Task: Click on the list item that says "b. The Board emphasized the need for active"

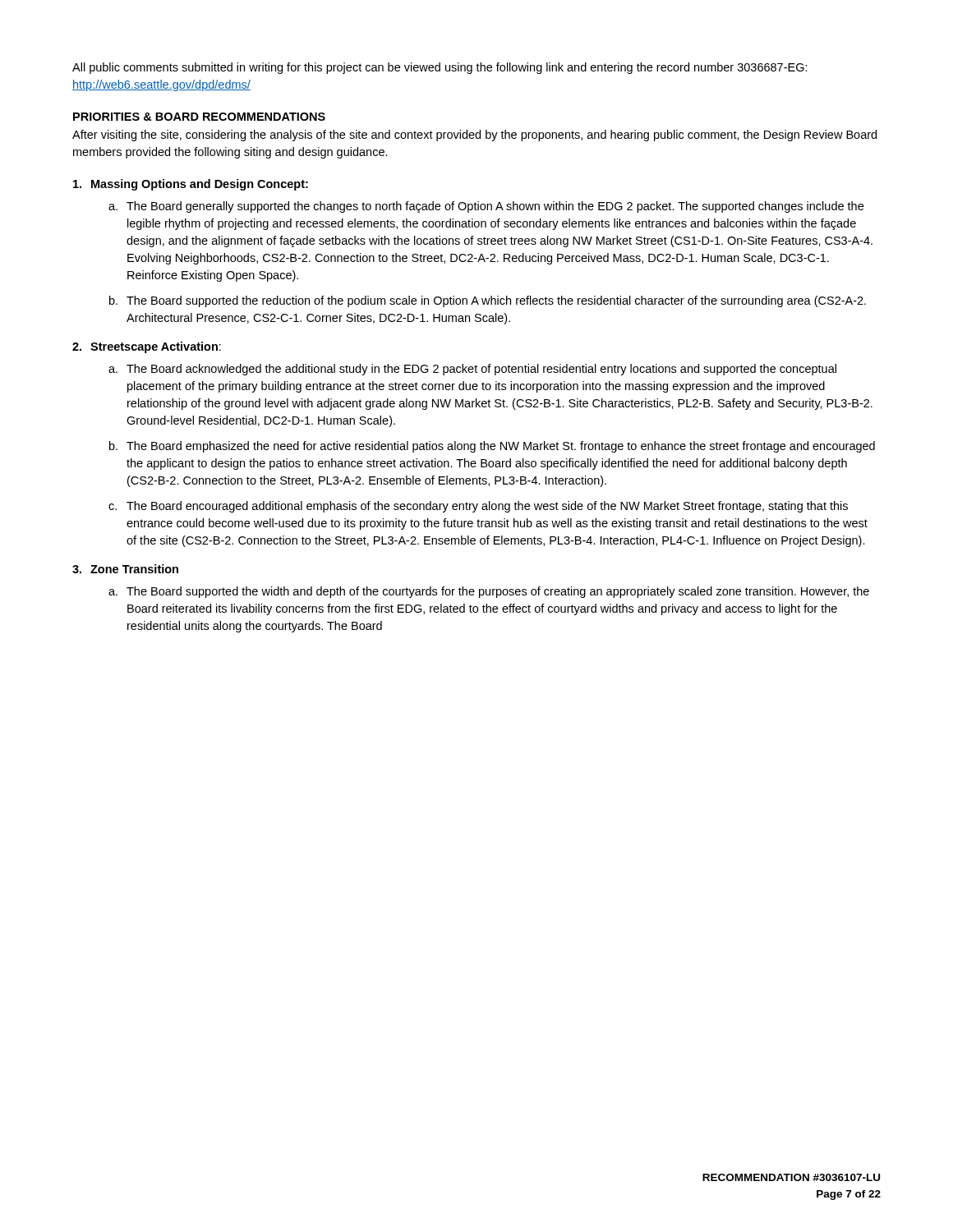Action: click(495, 464)
